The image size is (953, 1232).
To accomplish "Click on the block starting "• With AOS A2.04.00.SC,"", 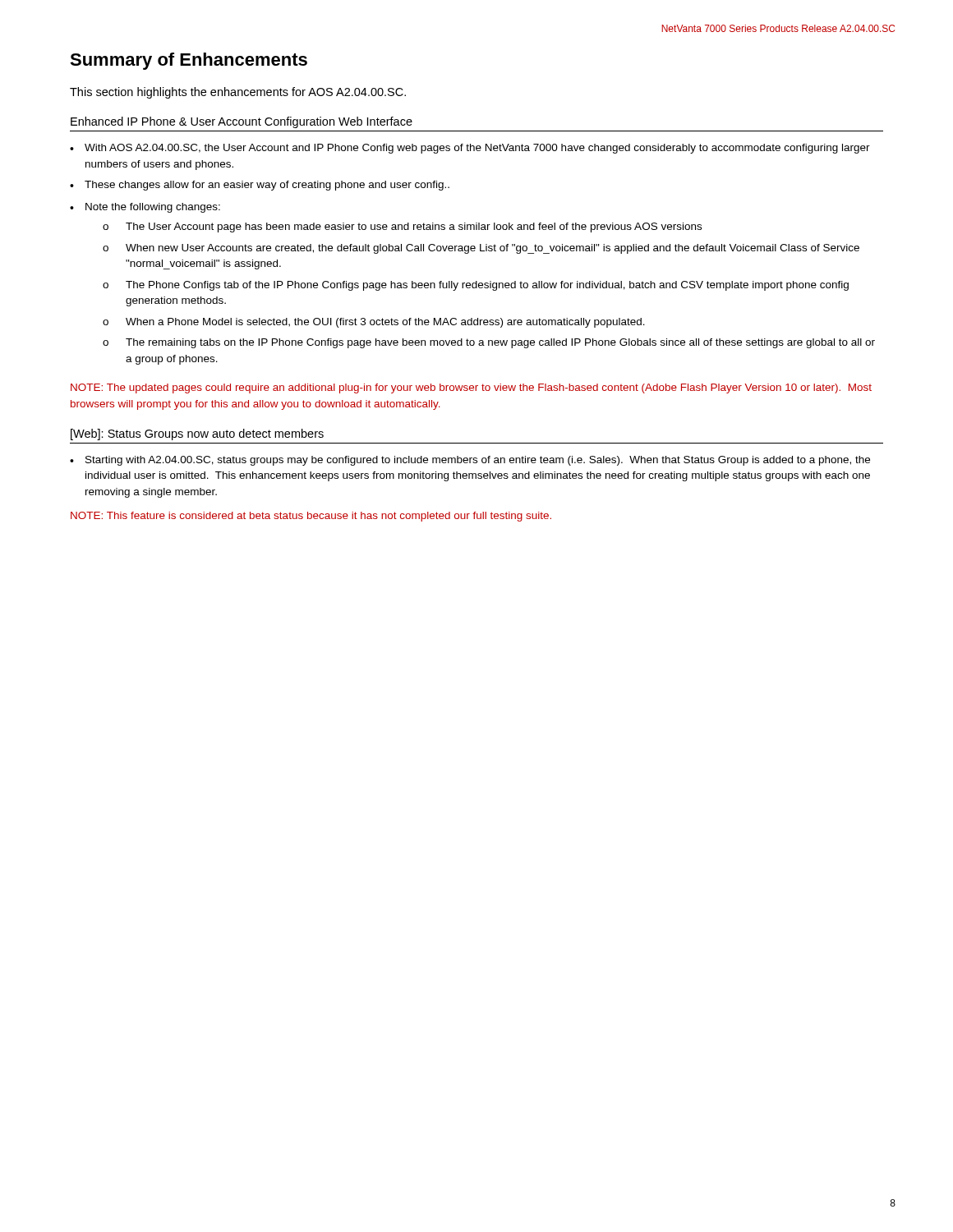I will (476, 156).
